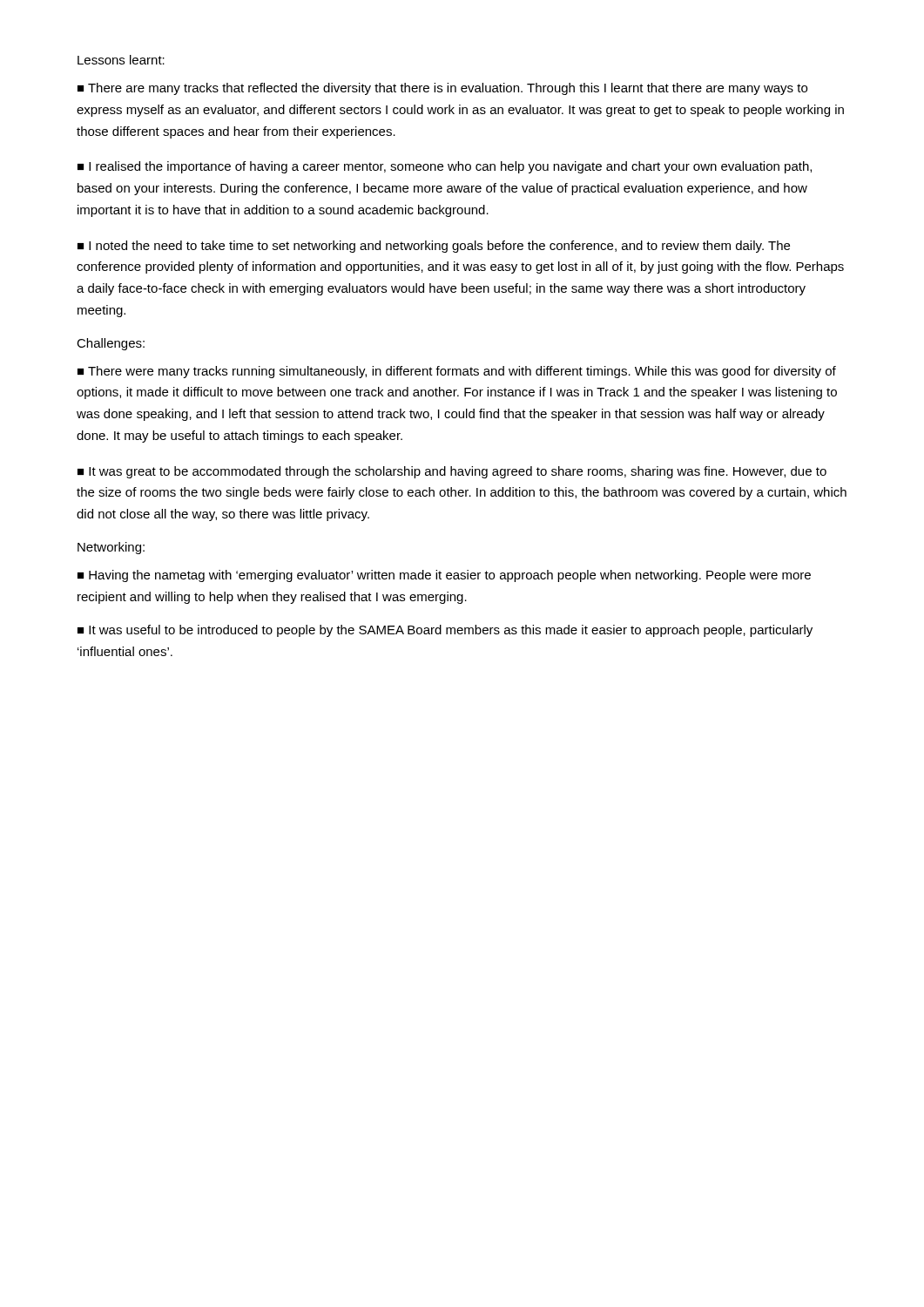Click on the passage starting "■ It was useful"
The width and height of the screenshot is (924, 1307).
[x=445, y=641]
